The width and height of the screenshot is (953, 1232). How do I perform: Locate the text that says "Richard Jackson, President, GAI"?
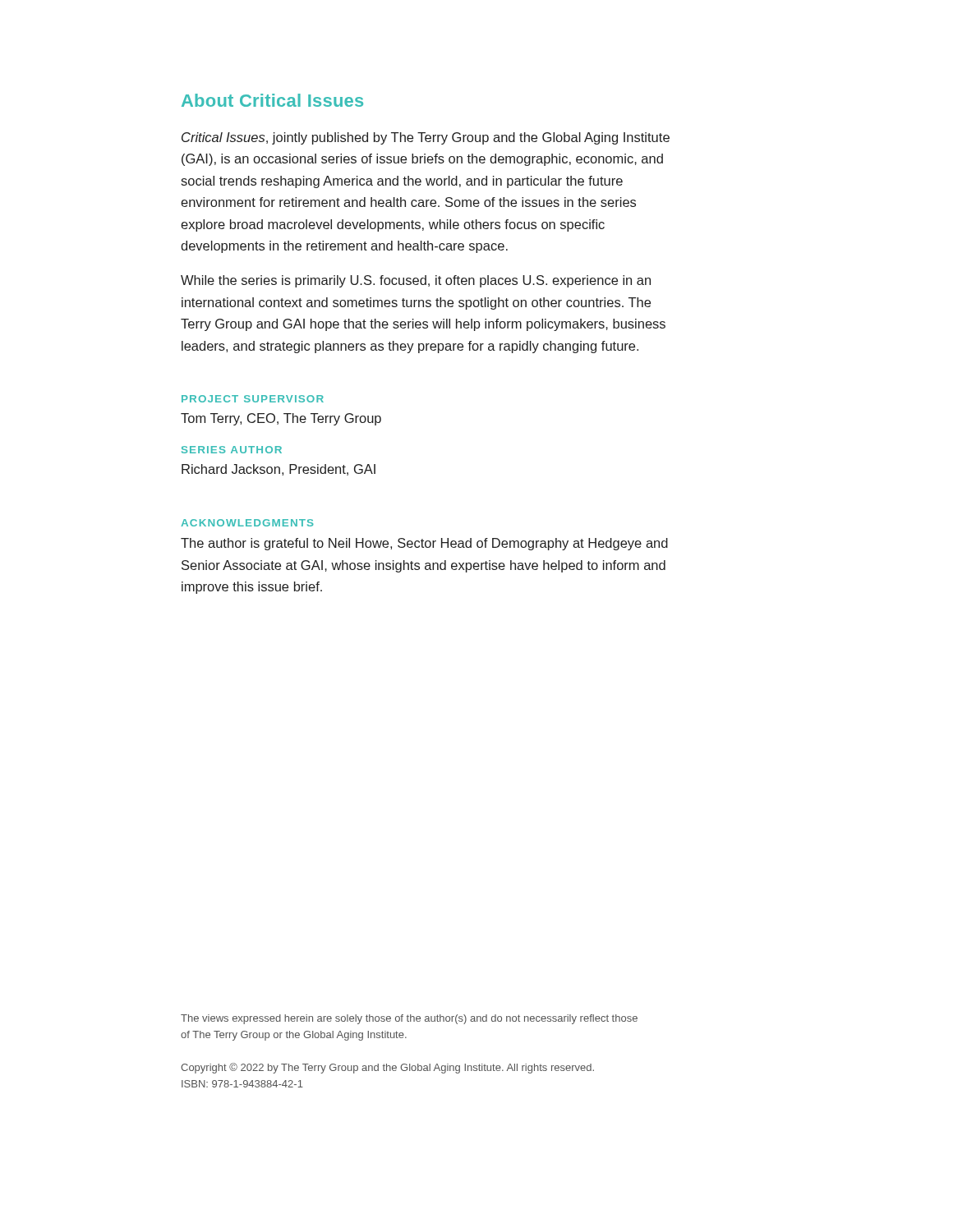coord(279,470)
